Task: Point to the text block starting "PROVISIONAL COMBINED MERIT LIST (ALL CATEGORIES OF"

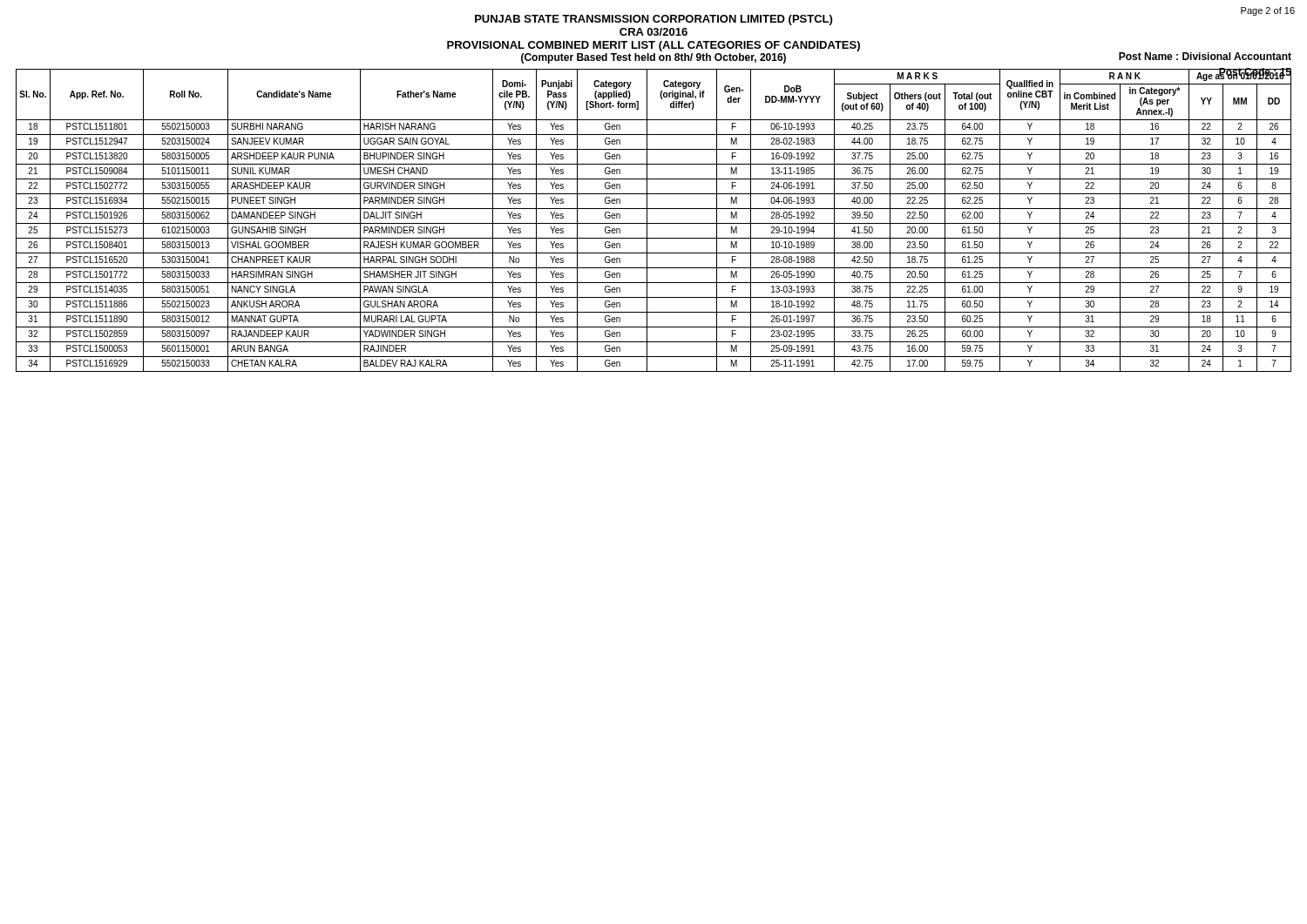Action: tap(654, 45)
